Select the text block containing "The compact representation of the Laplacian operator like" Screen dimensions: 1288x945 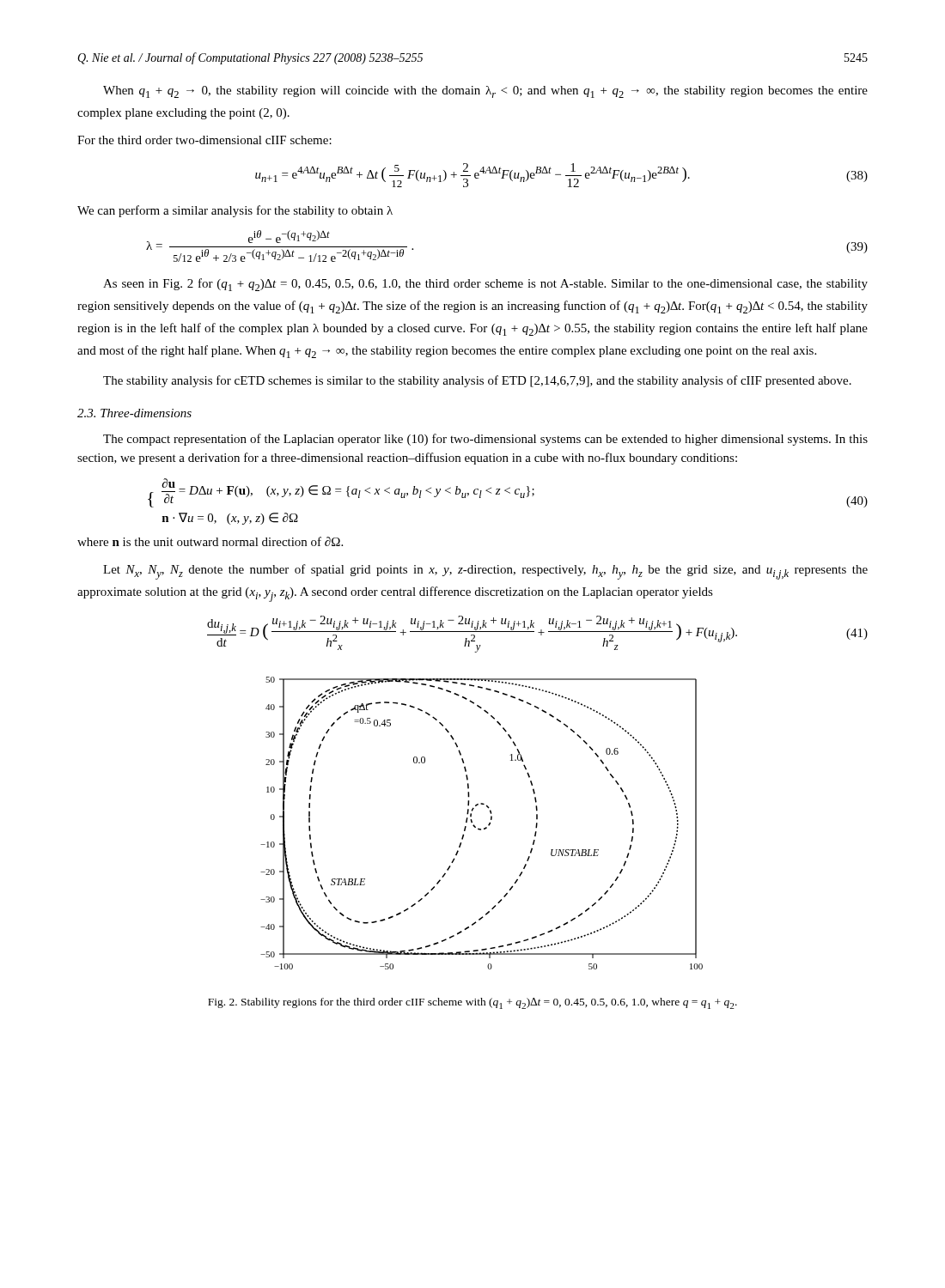click(472, 448)
